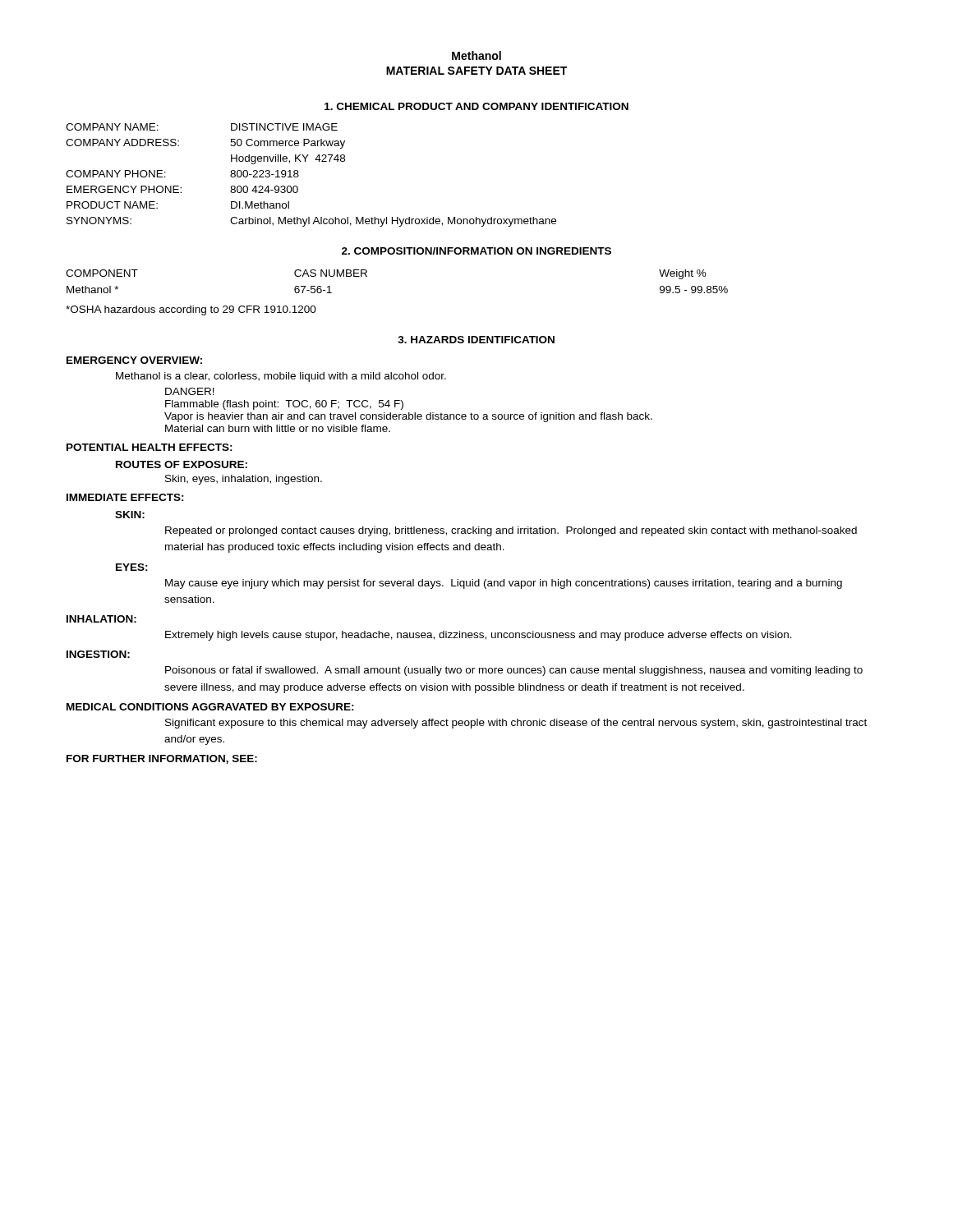Image resolution: width=953 pixels, height=1232 pixels.
Task: Find the element starting "MEDICAL CONDITIONS AGGRAVATED BY"
Action: [x=476, y=724]
